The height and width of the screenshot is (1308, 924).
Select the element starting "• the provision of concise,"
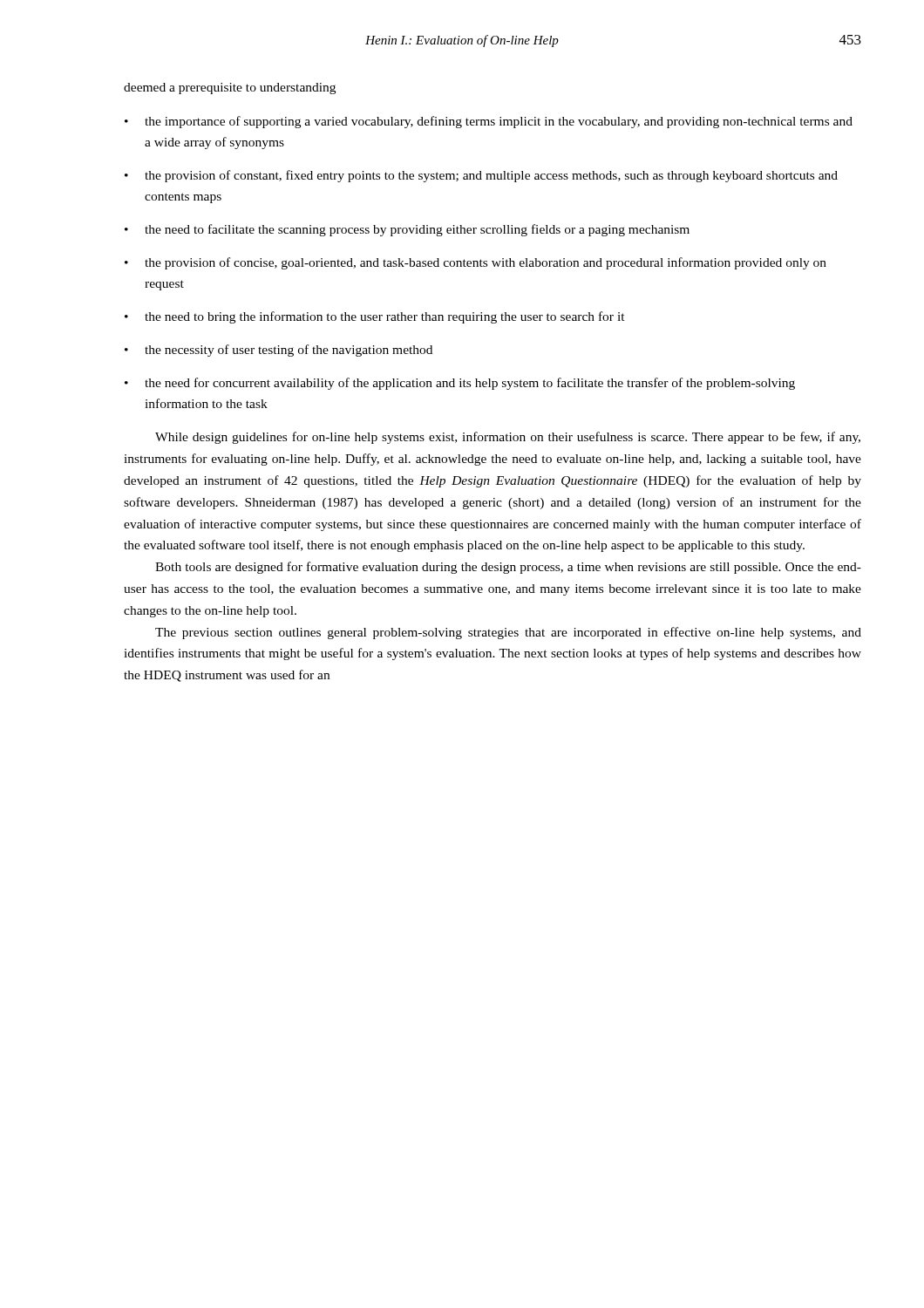click(x=493, y=273)
